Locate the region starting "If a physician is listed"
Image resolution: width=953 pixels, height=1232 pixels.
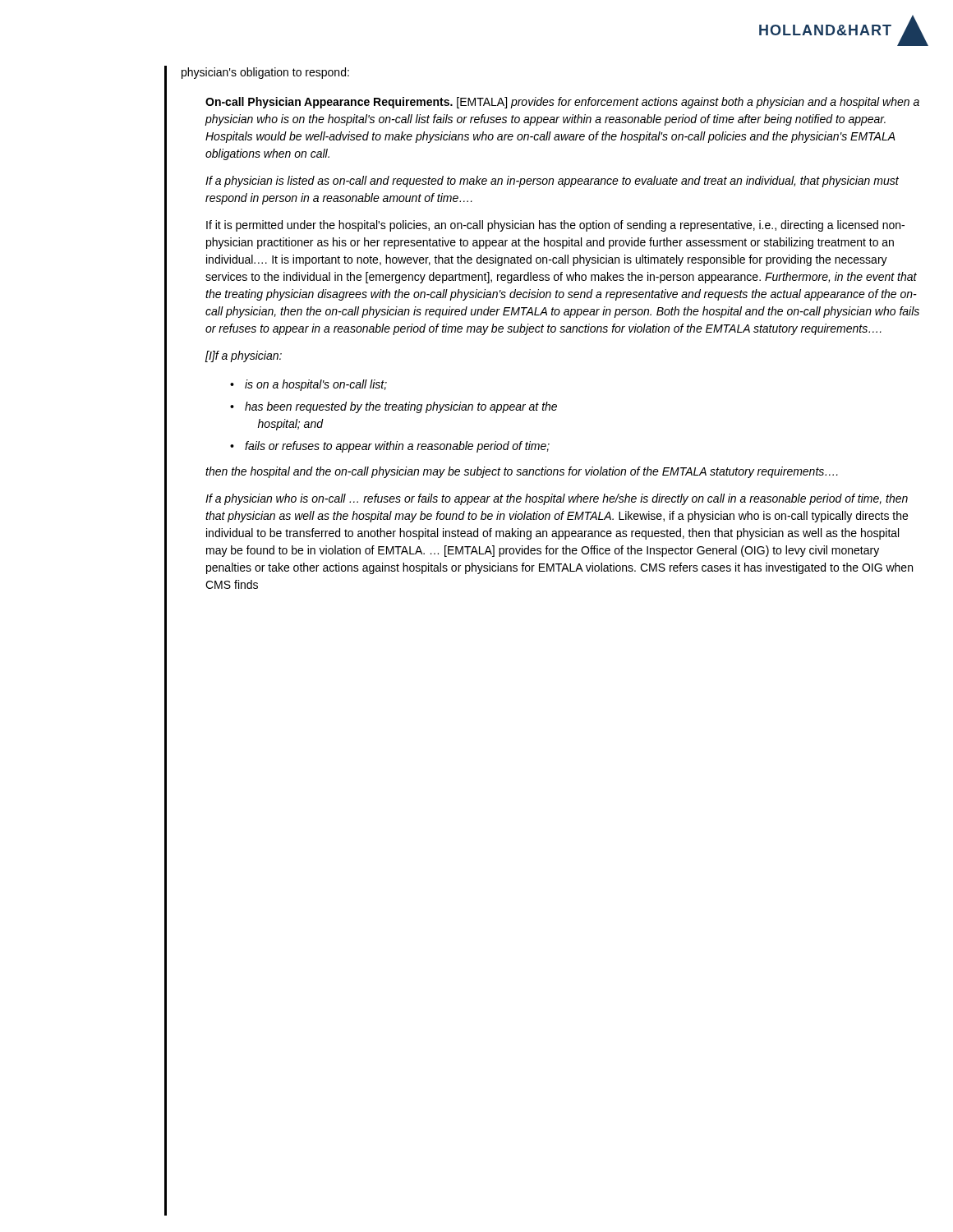pos(563,190)
